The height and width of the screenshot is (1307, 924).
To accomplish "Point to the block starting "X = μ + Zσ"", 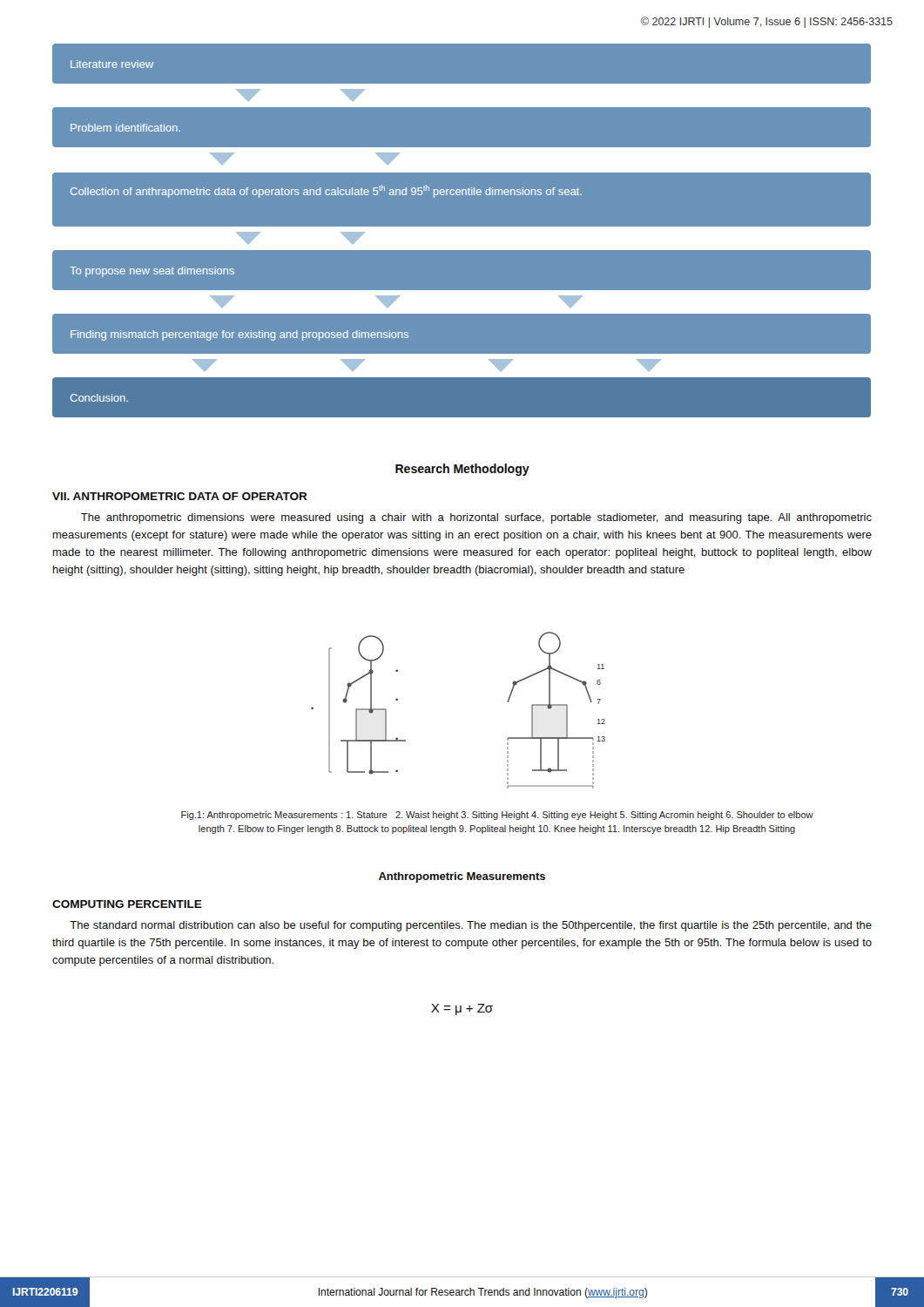I will [x=462, y=1008].
